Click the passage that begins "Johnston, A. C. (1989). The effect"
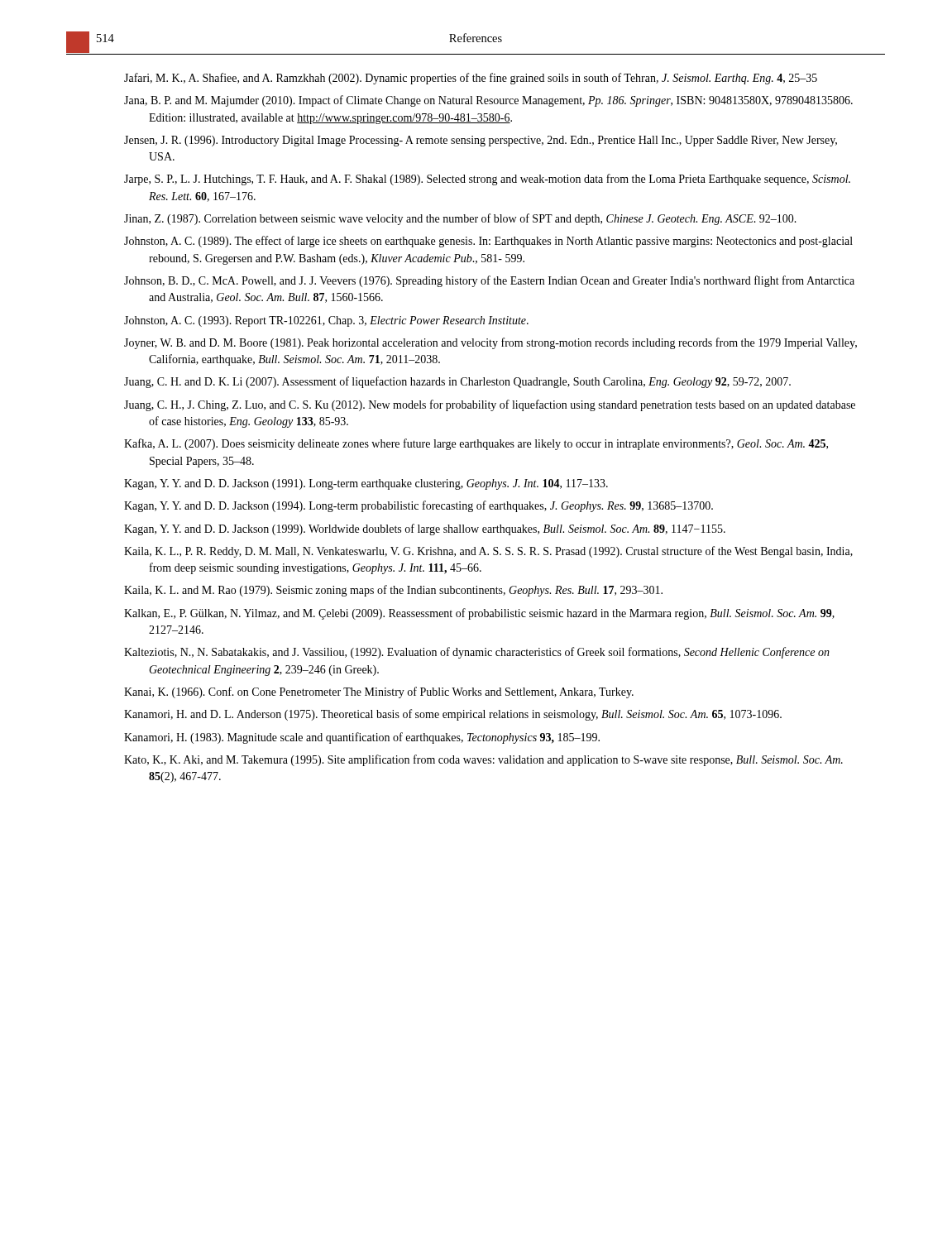Viewport: 952px width, 1241px height. click(x=488, y=250)
